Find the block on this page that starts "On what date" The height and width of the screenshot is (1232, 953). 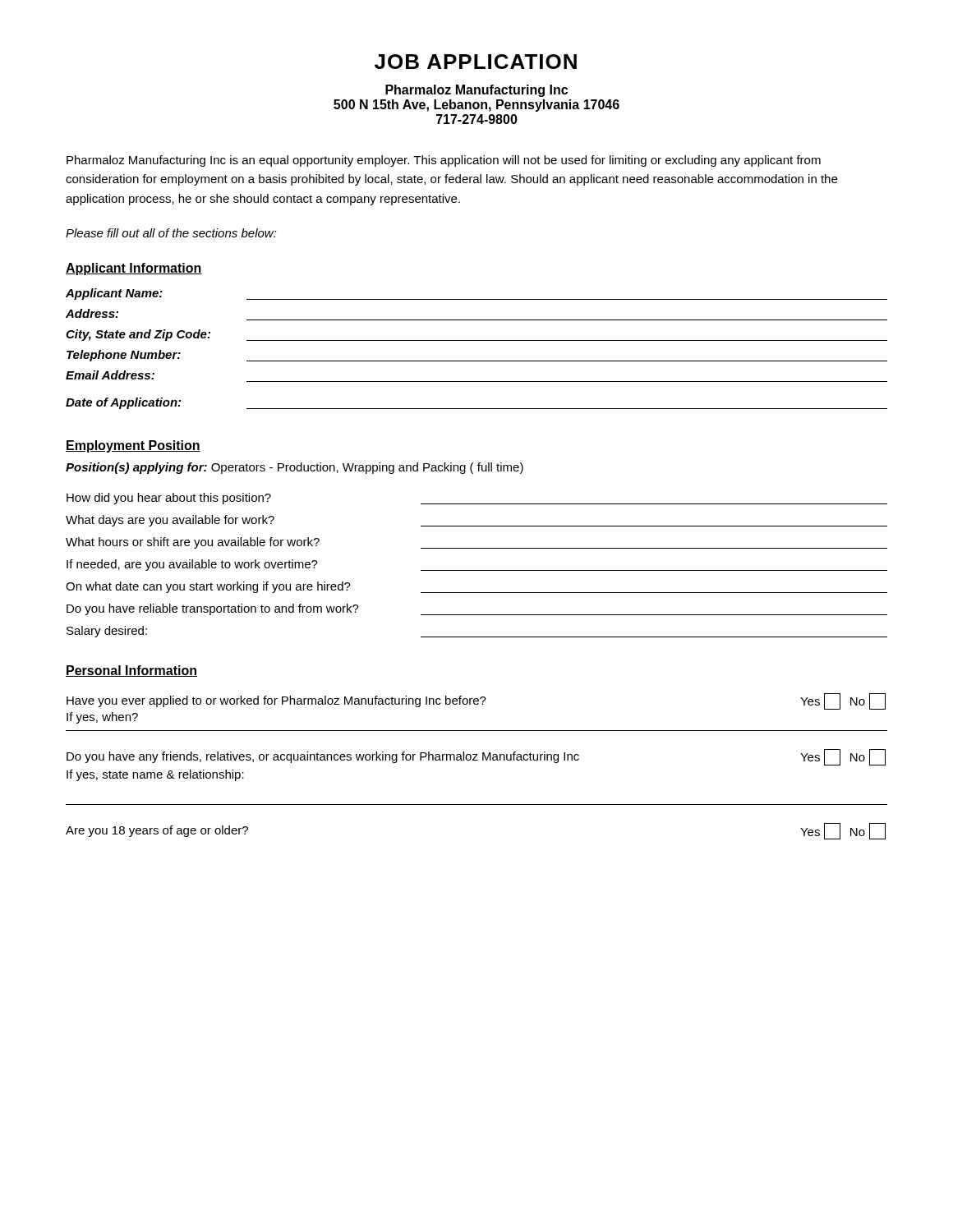(x=476, y=584)
